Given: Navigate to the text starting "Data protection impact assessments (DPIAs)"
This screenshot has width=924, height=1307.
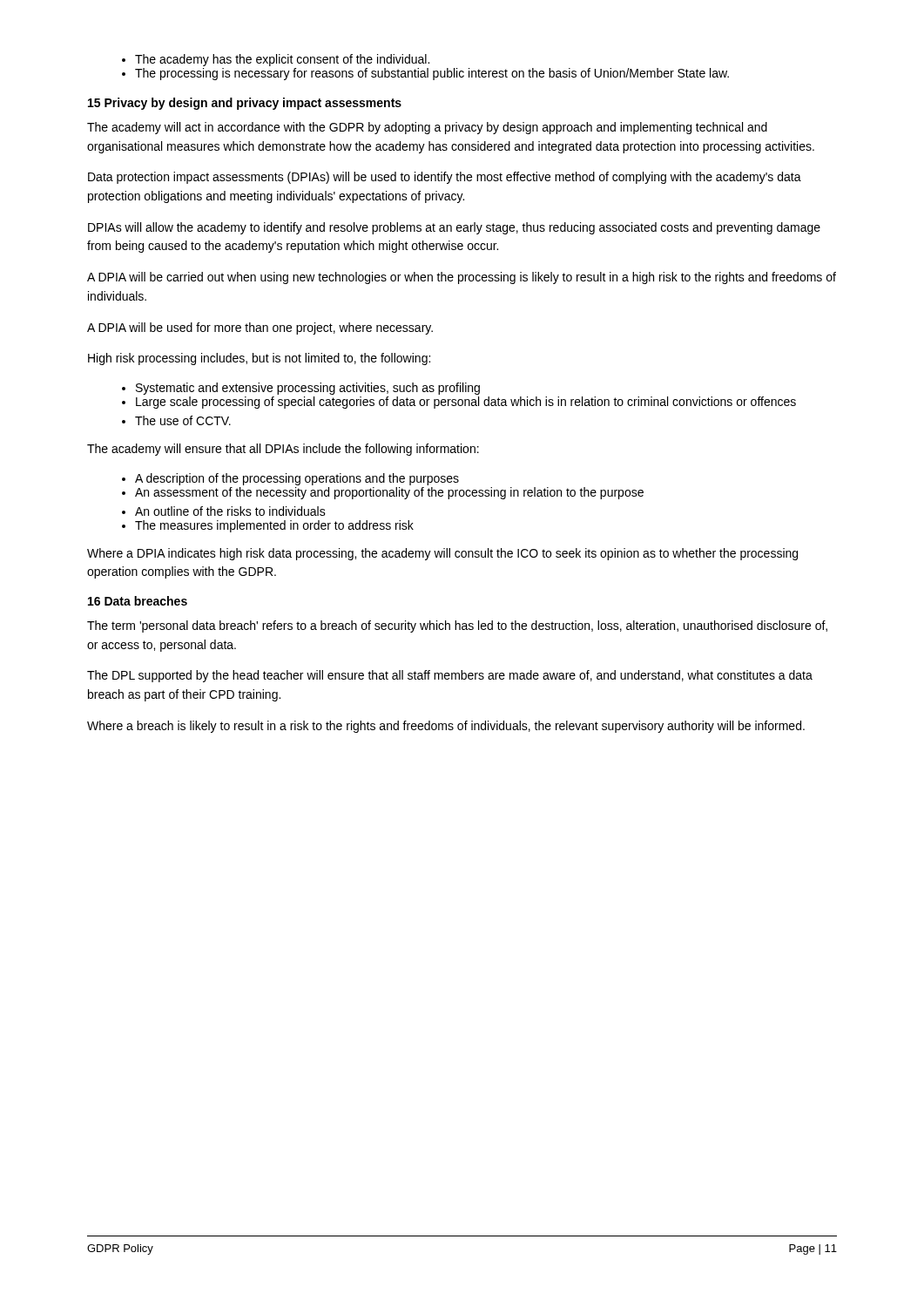Looking at the screenshot, I should coord(462,187).
